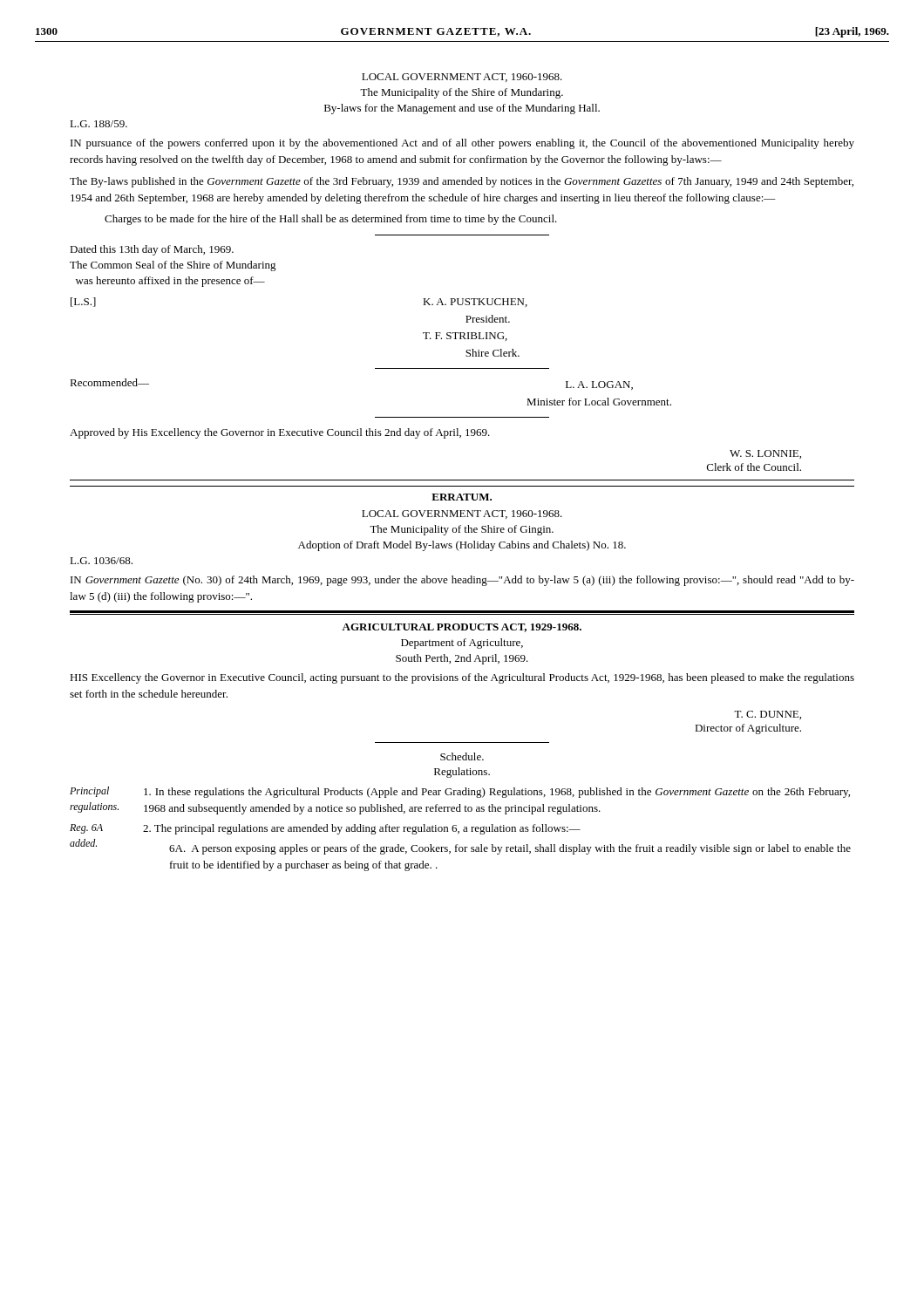Screen dimensions: 1308x924
Task: Navigate to the element starting "South Perth, 2nd April, 1969."
Action: click(x=462, y=658)
